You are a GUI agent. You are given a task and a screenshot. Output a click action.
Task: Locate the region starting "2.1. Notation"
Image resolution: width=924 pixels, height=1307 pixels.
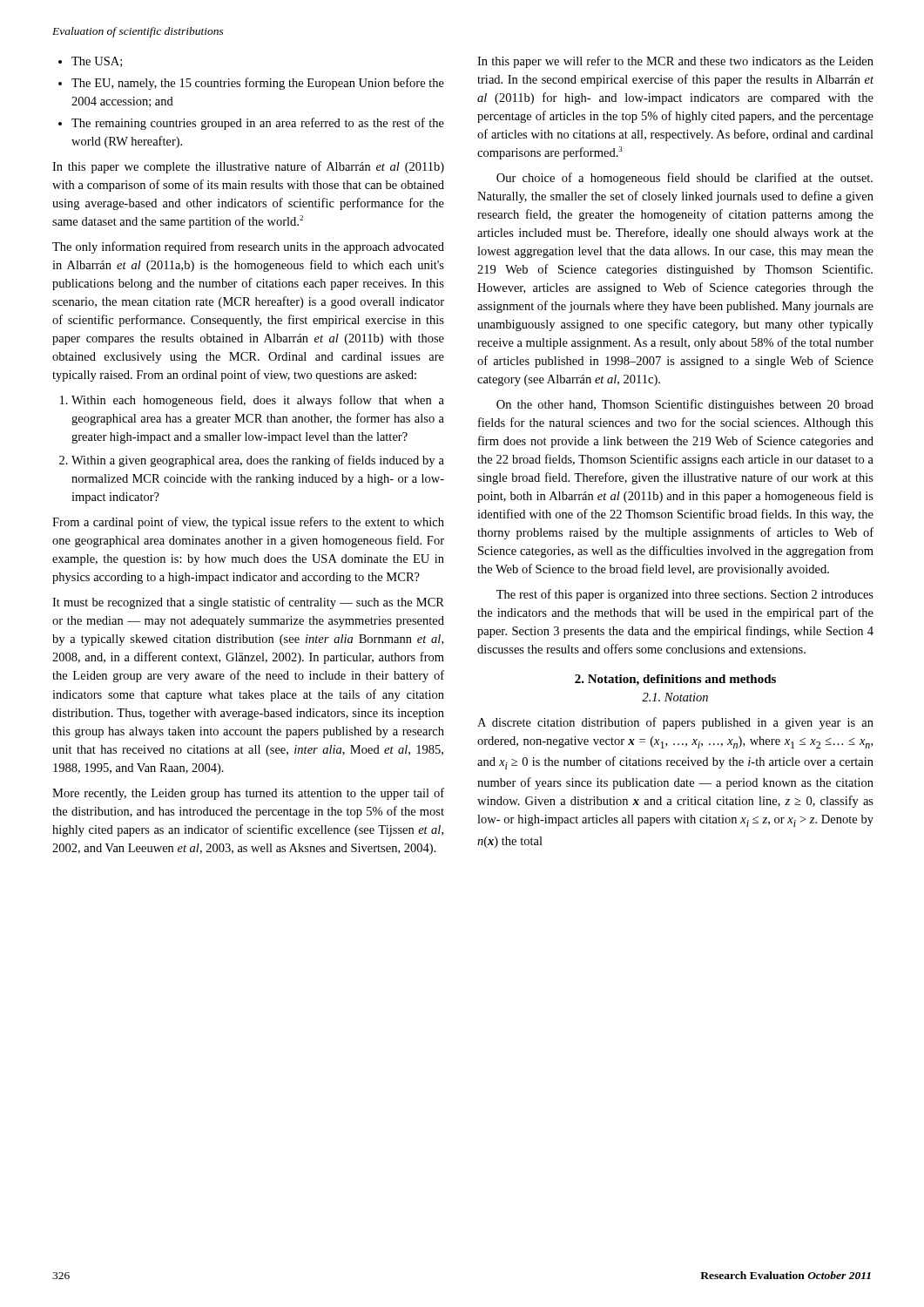tap(675, 697)
